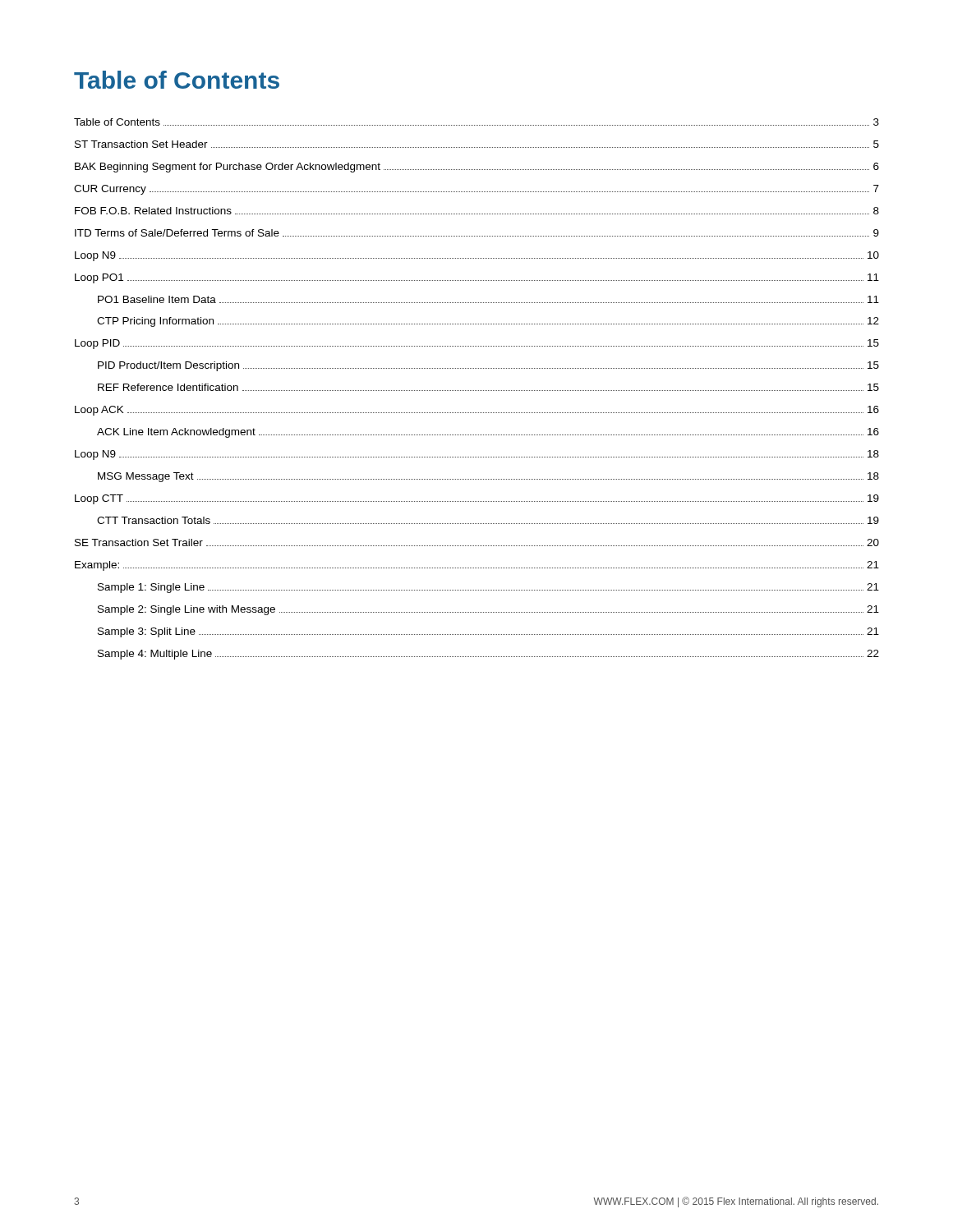Select the list item containing "Loop N9 18"
The height and width of the screenshot is (1232, 953).
click(476, 455)
